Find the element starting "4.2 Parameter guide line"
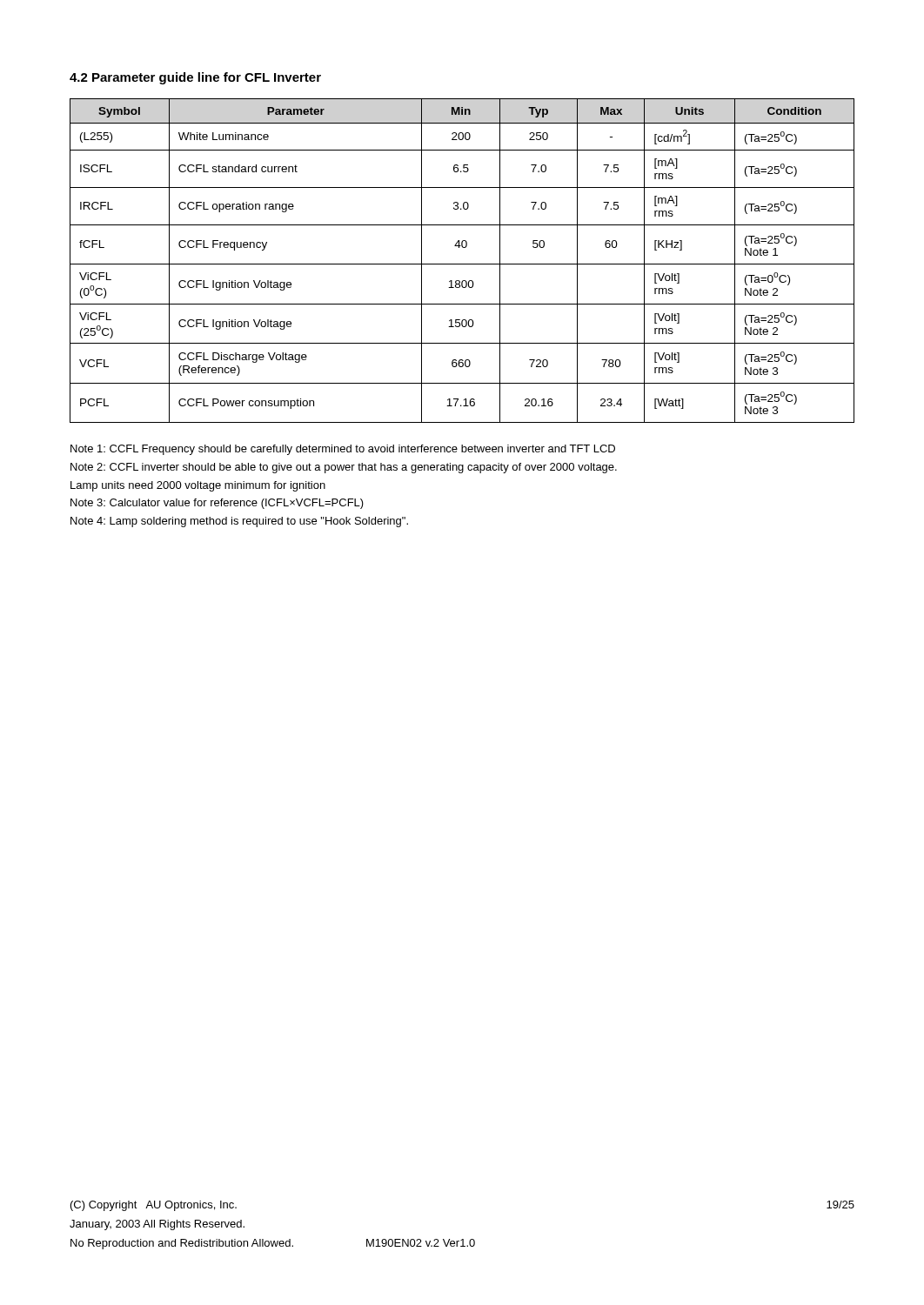This screenshot has width=924, height=1305. tap(195, 77)
